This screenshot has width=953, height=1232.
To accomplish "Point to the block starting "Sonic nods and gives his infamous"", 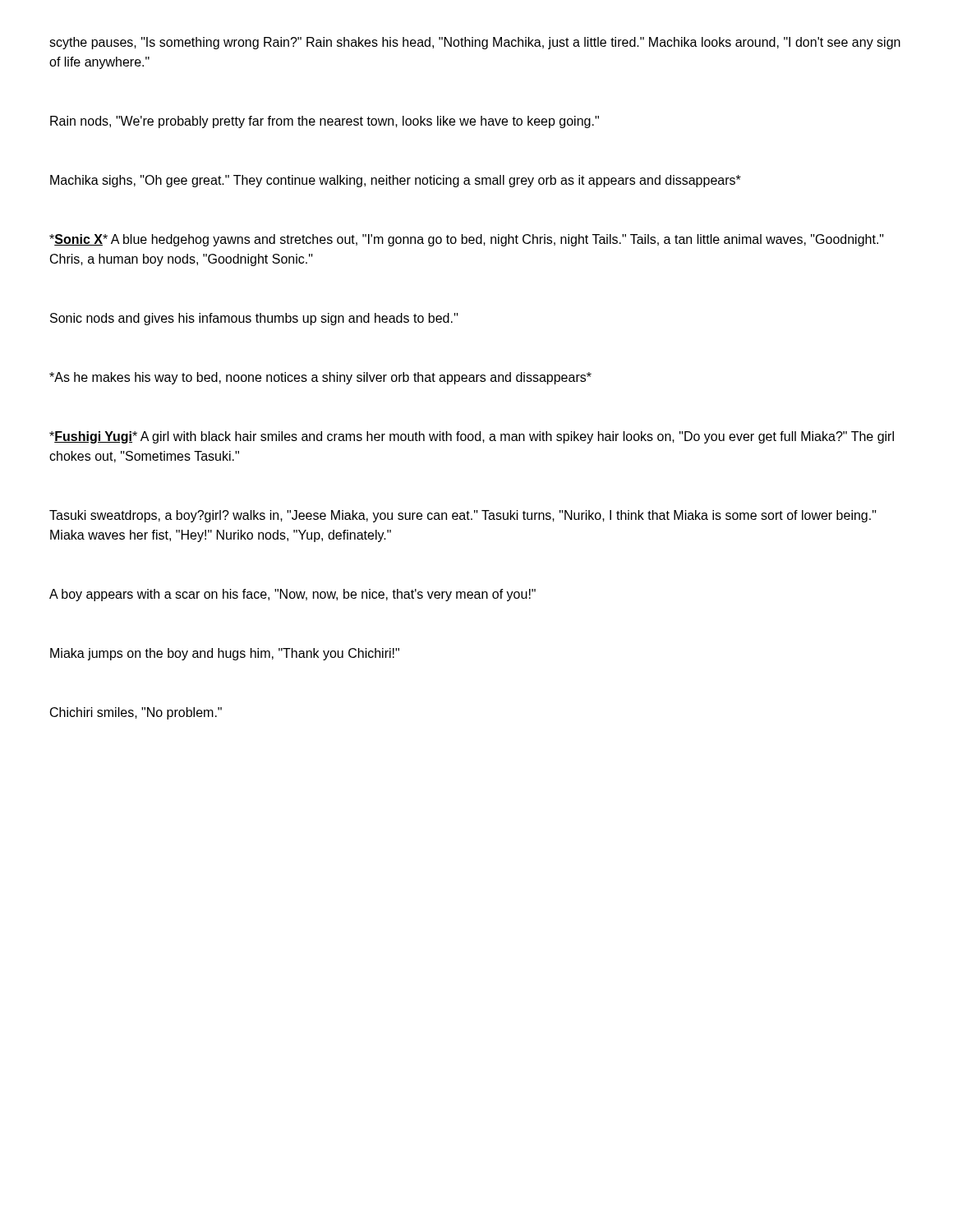I will [254, 318].
